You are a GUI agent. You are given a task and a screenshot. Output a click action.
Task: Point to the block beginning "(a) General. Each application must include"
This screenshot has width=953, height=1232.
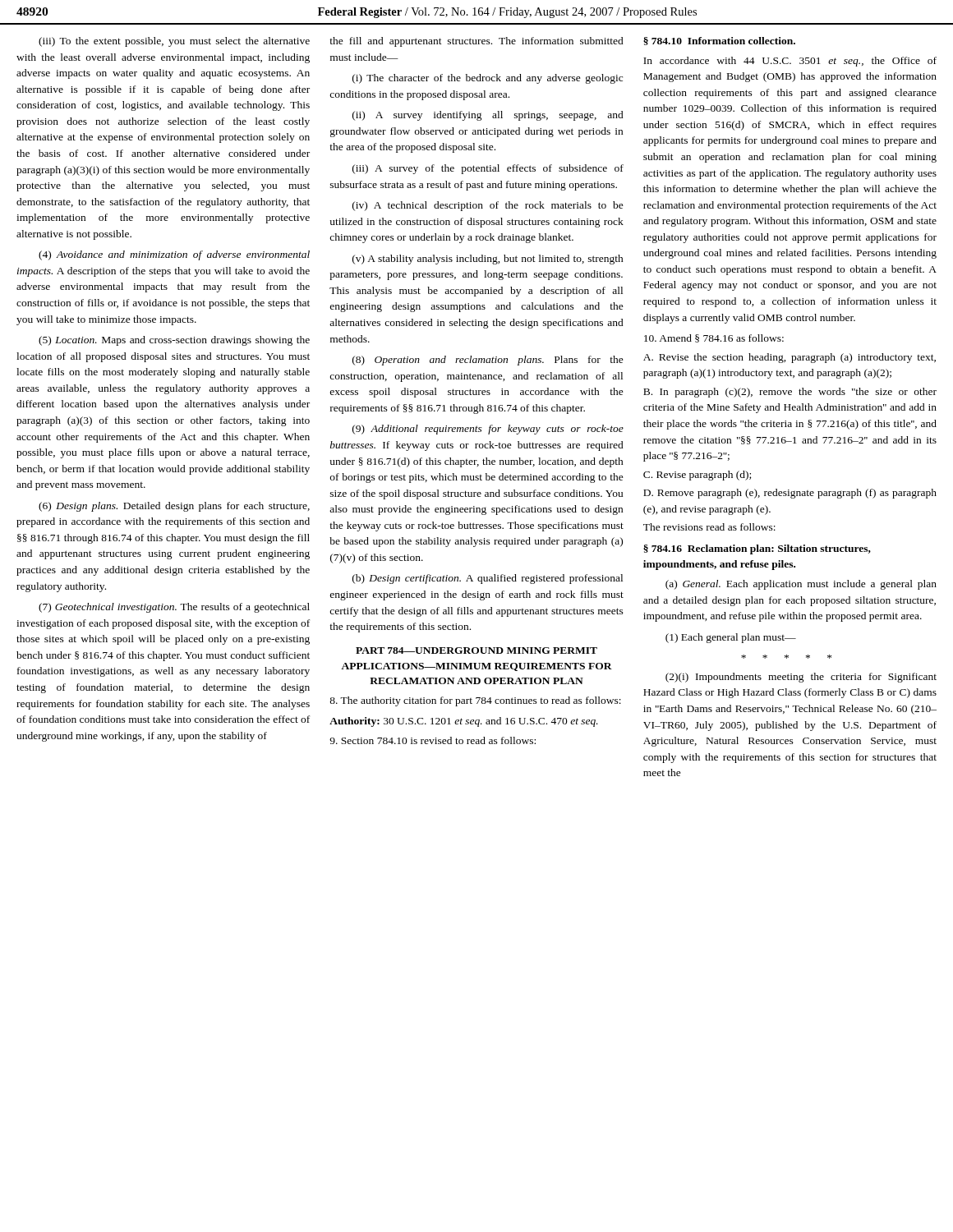pyautogui.click(x=790, y=600)
